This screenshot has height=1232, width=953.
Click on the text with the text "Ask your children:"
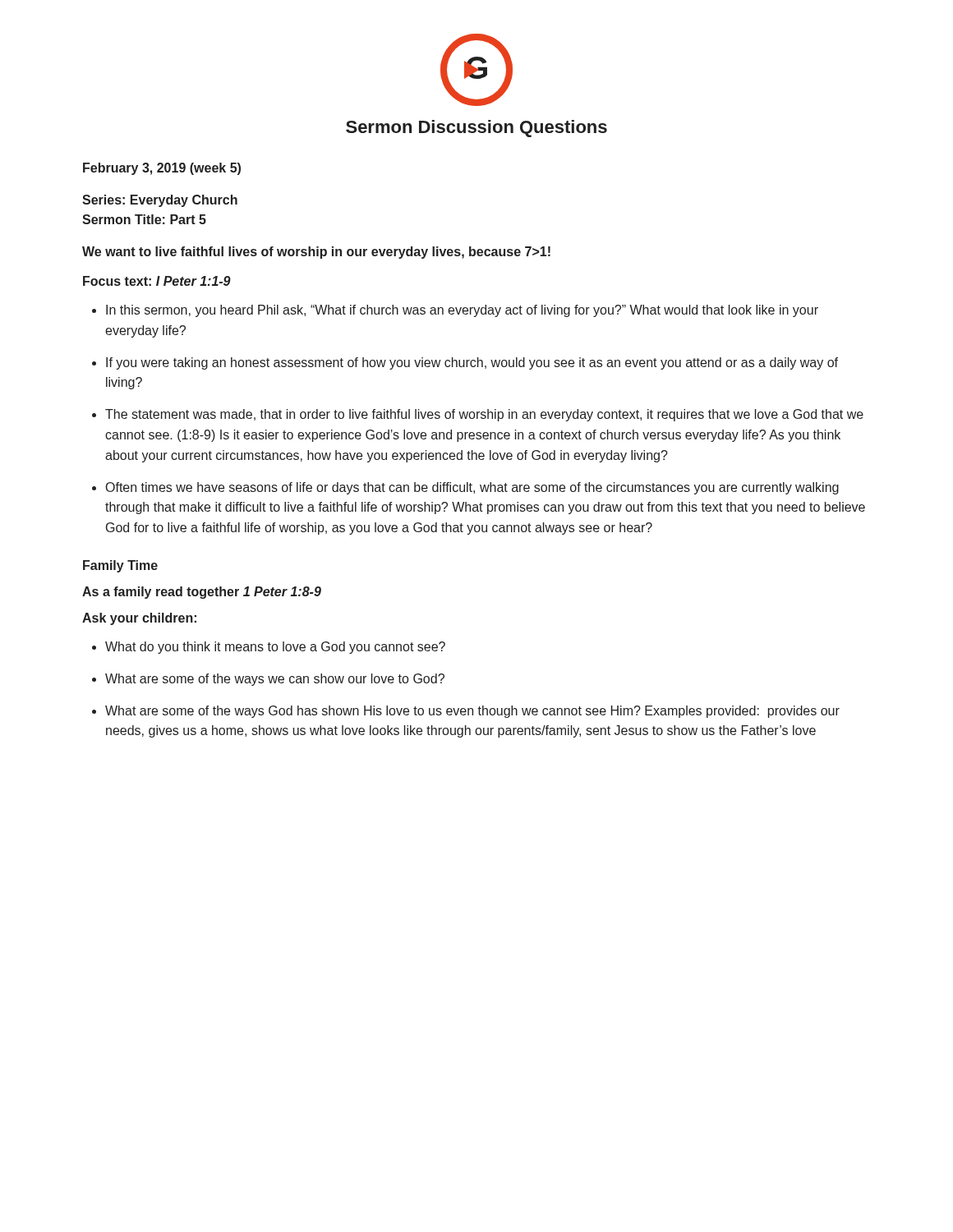point(140,618)
